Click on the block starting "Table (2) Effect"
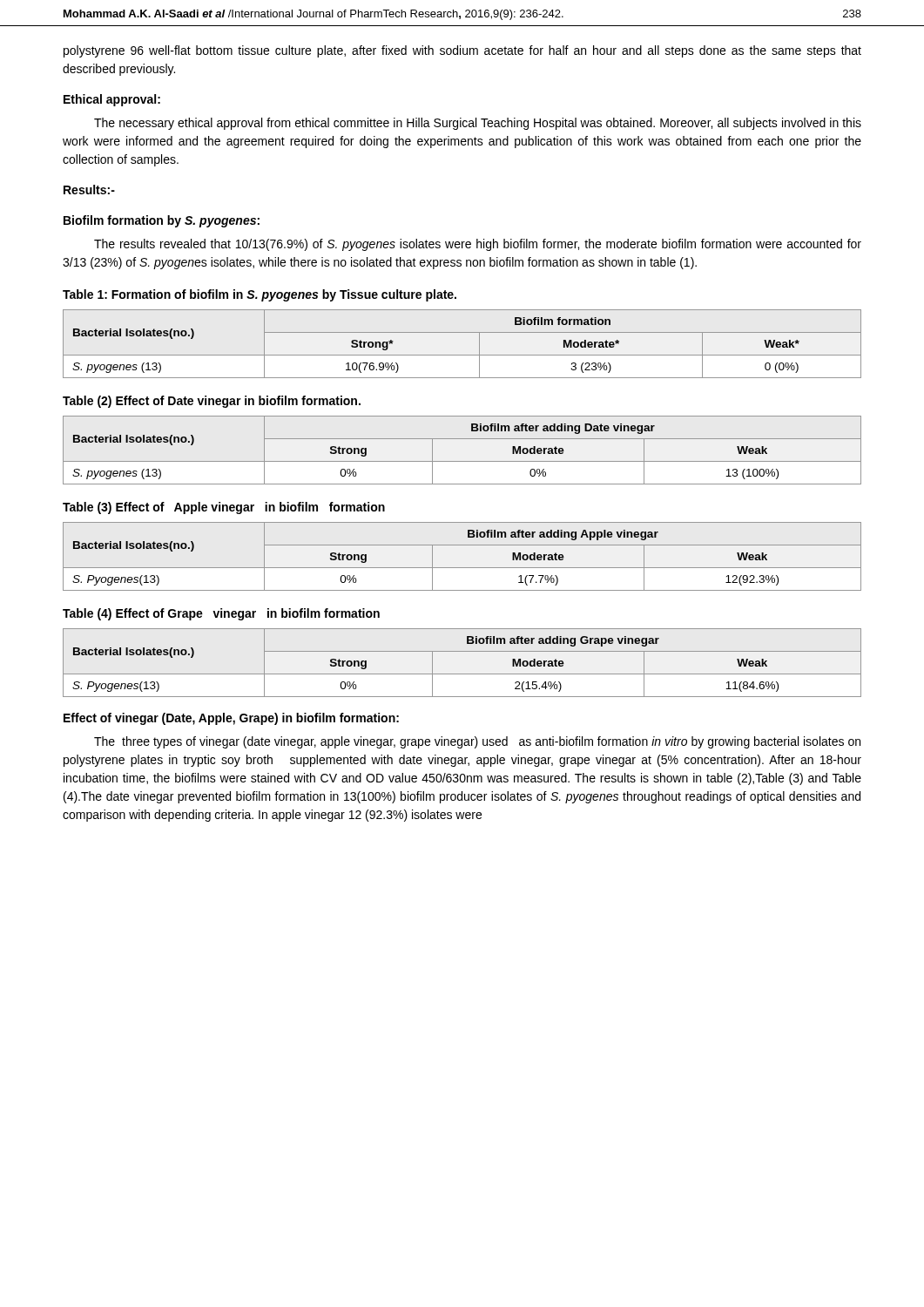 pos(212,402)
